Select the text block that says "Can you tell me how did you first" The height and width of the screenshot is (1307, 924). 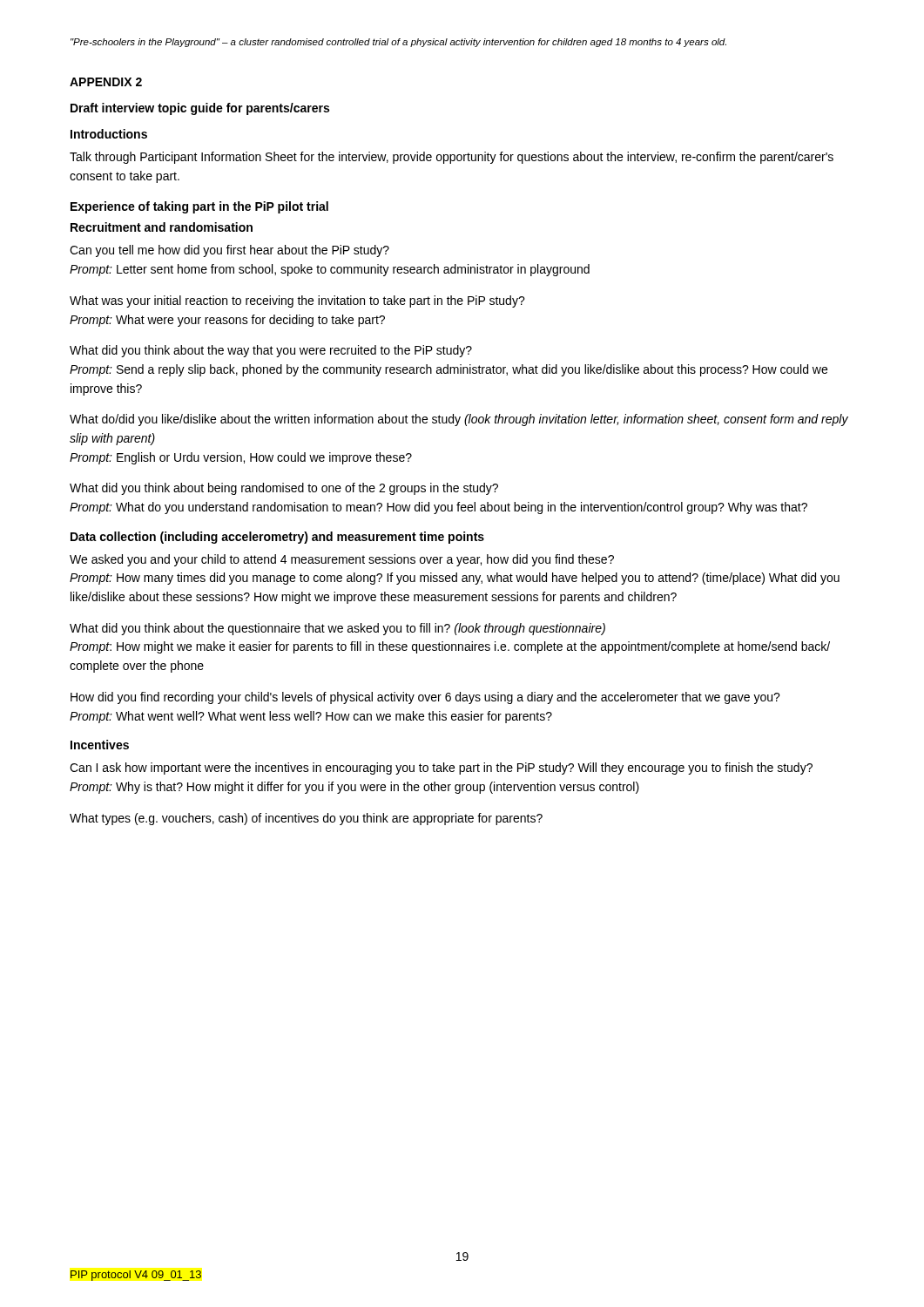(330, 260)
